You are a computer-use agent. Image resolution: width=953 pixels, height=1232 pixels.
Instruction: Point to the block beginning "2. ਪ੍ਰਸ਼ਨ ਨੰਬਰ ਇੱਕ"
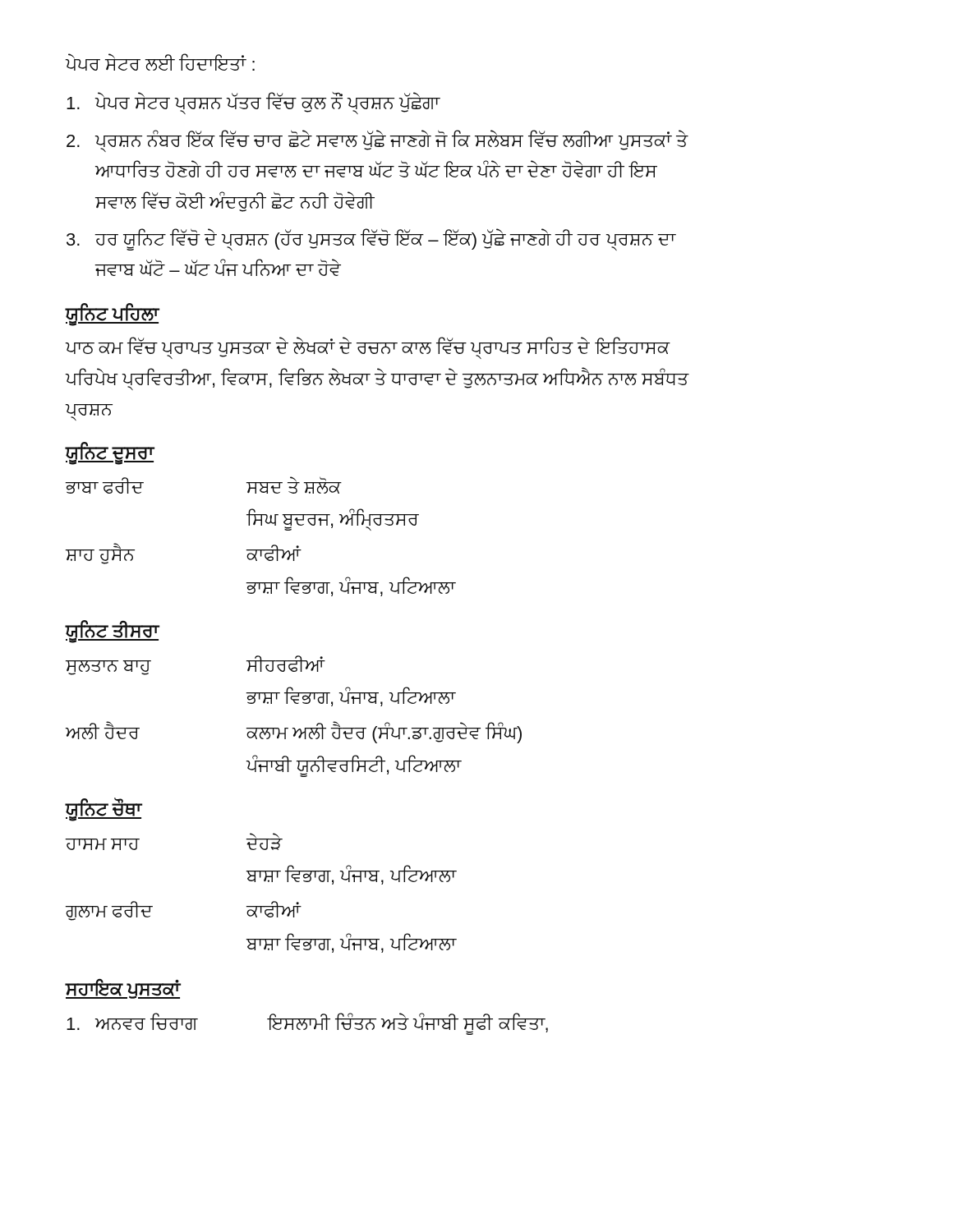377,172
